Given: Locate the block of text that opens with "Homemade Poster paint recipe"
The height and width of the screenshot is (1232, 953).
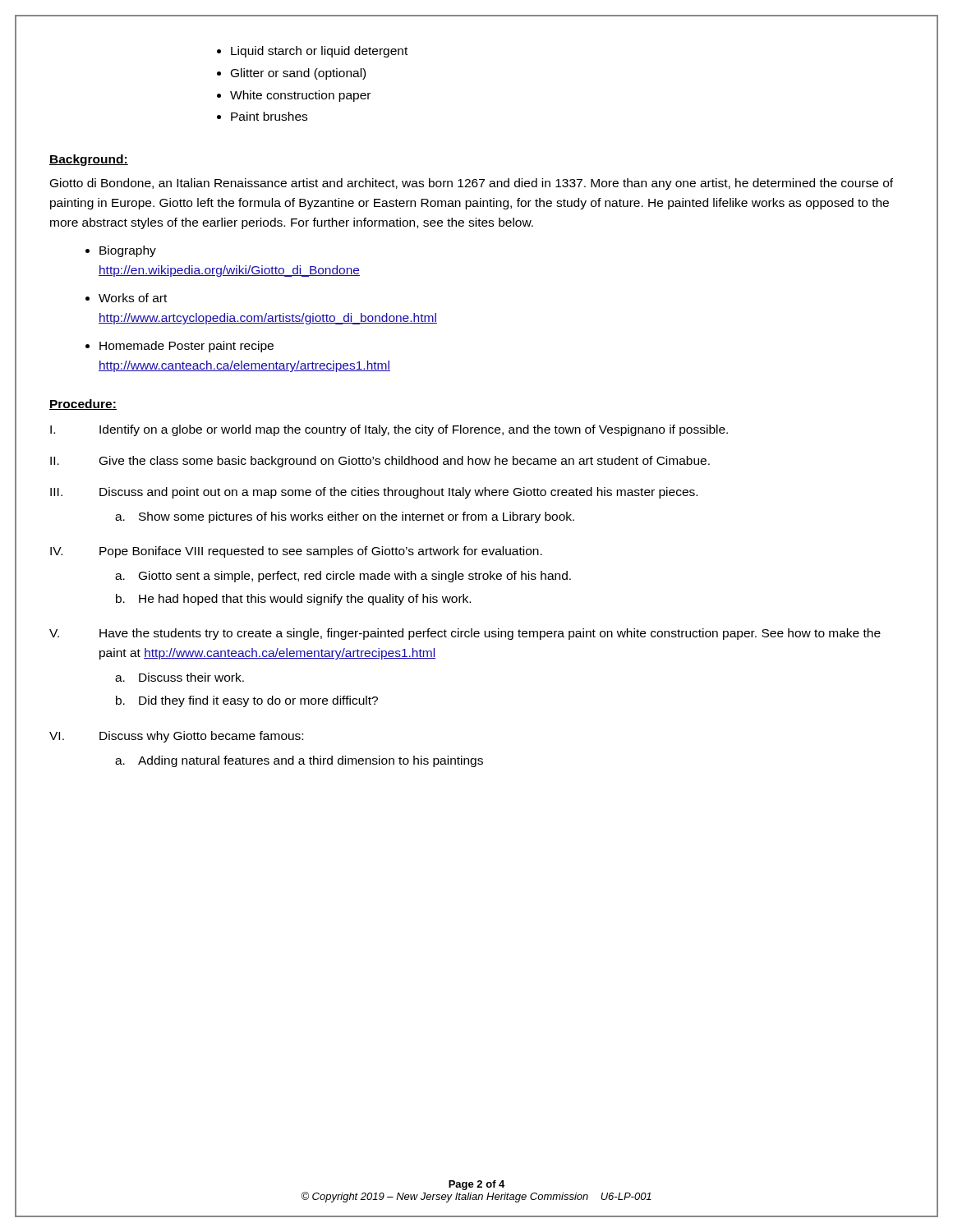Looking at the screenshot, I should point(186,347).
